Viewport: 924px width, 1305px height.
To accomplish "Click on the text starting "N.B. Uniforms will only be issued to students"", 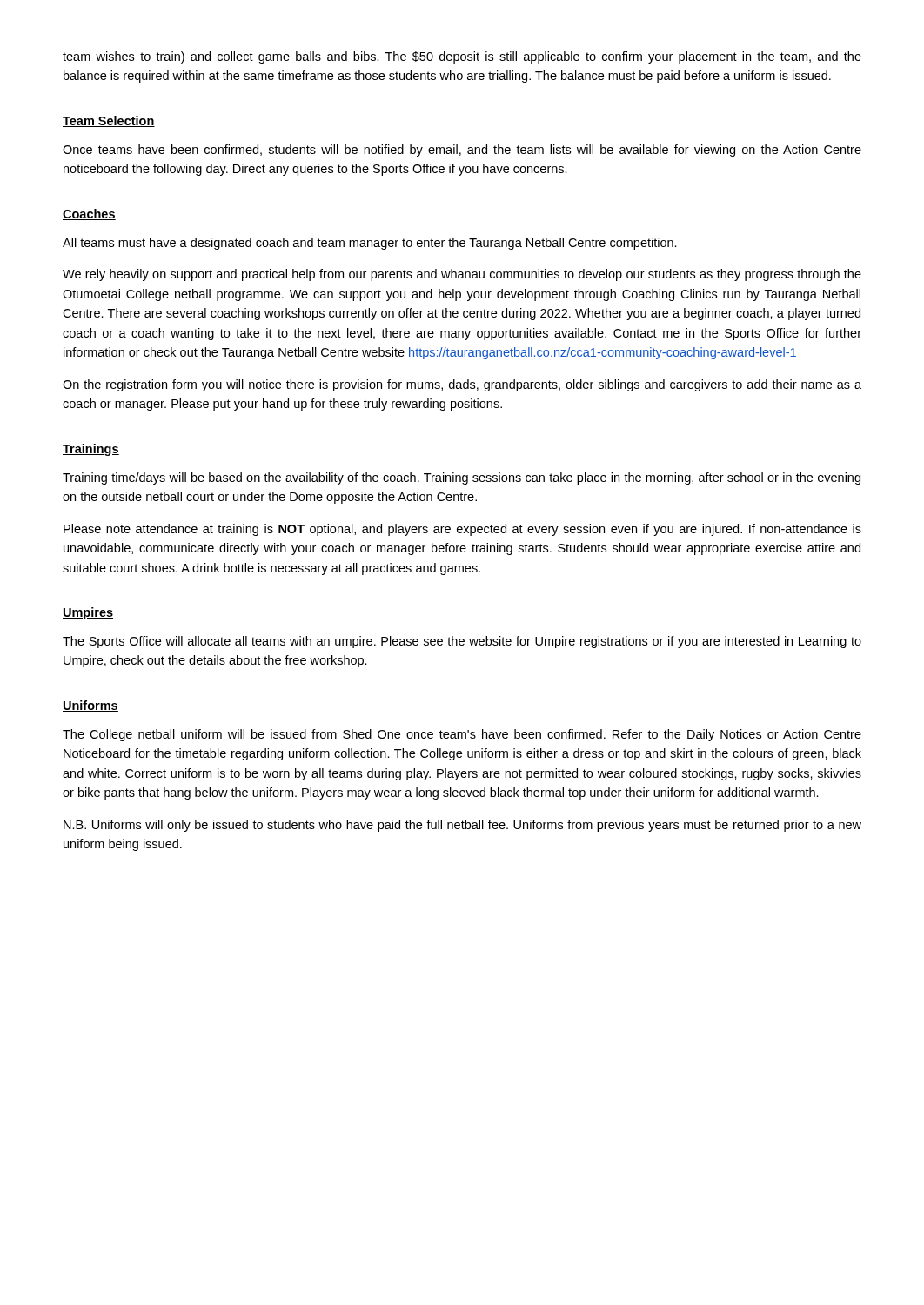I will tap(462, 835).
